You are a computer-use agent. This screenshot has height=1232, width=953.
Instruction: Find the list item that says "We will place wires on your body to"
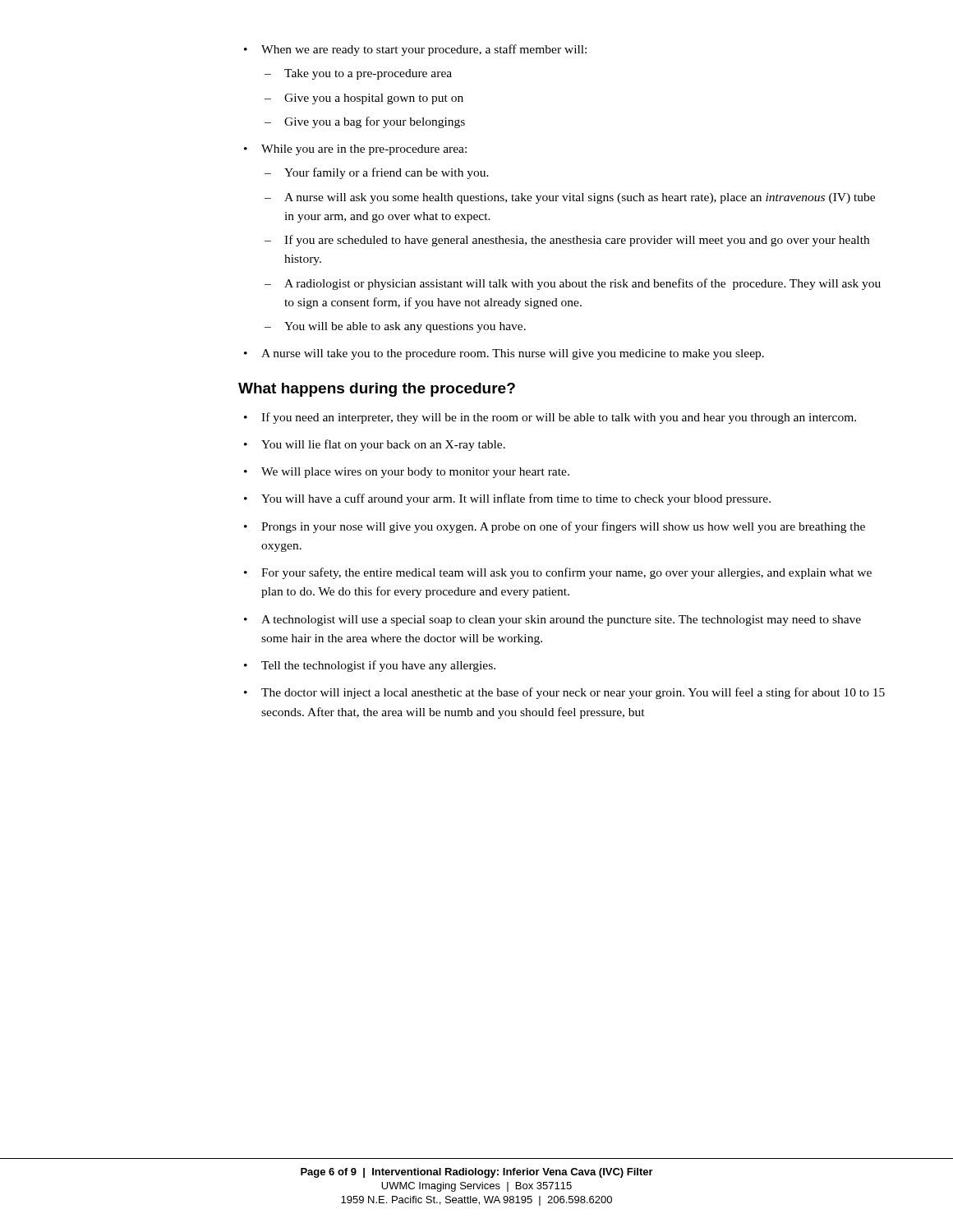click(563, 471)
